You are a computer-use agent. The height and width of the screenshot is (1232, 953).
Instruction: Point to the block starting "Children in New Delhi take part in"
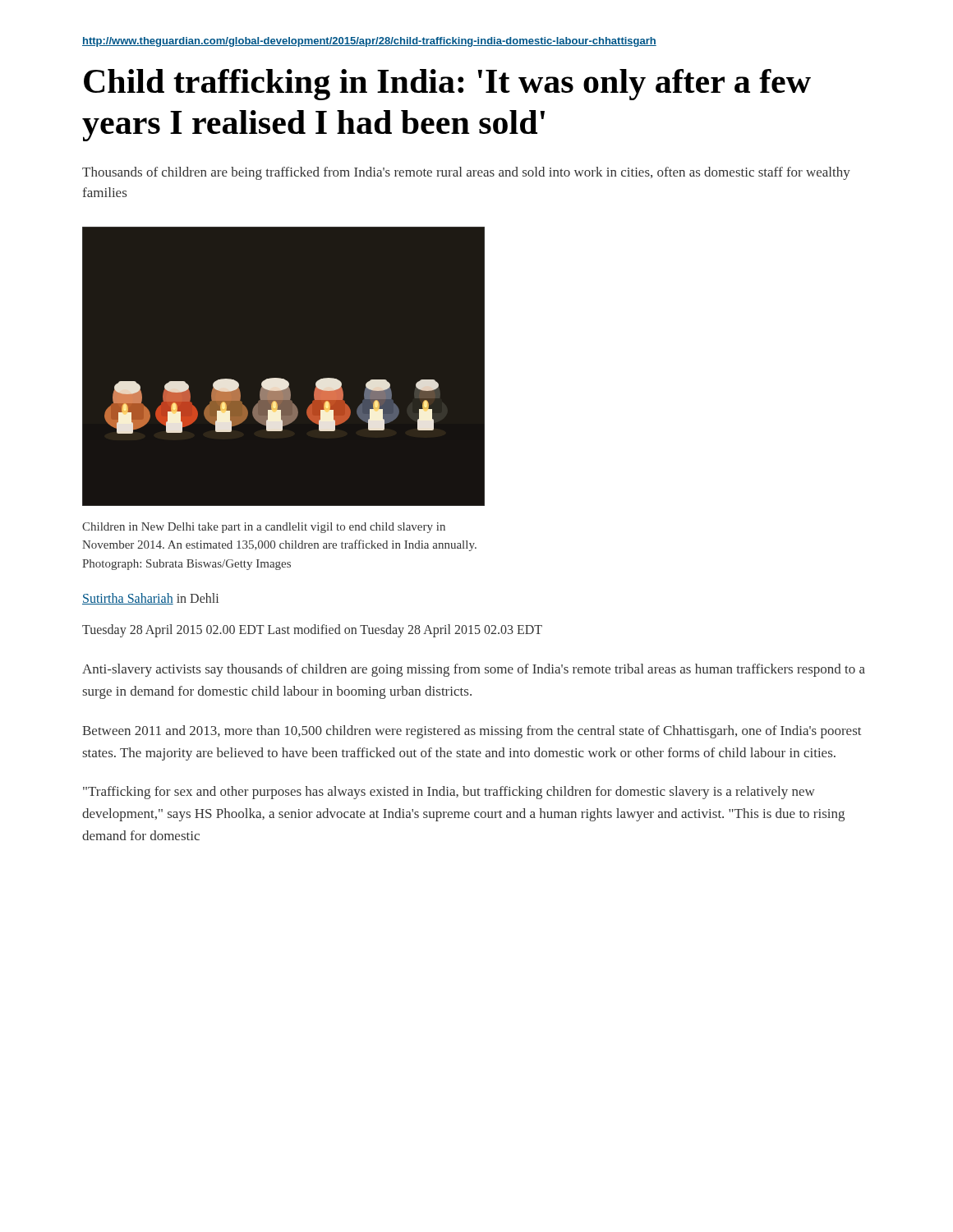click(280, 545)
